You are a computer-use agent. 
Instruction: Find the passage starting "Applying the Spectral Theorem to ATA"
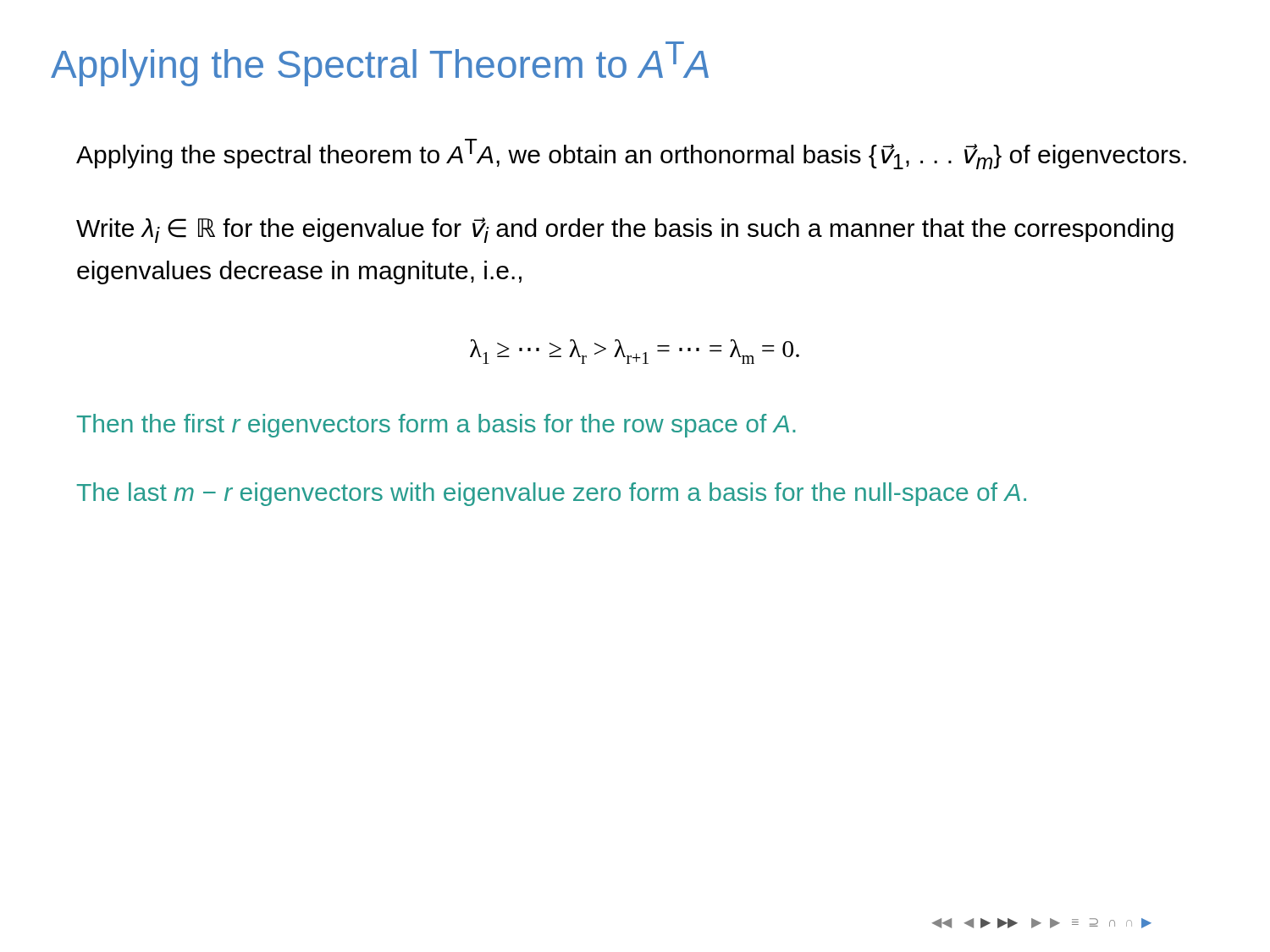635,61
